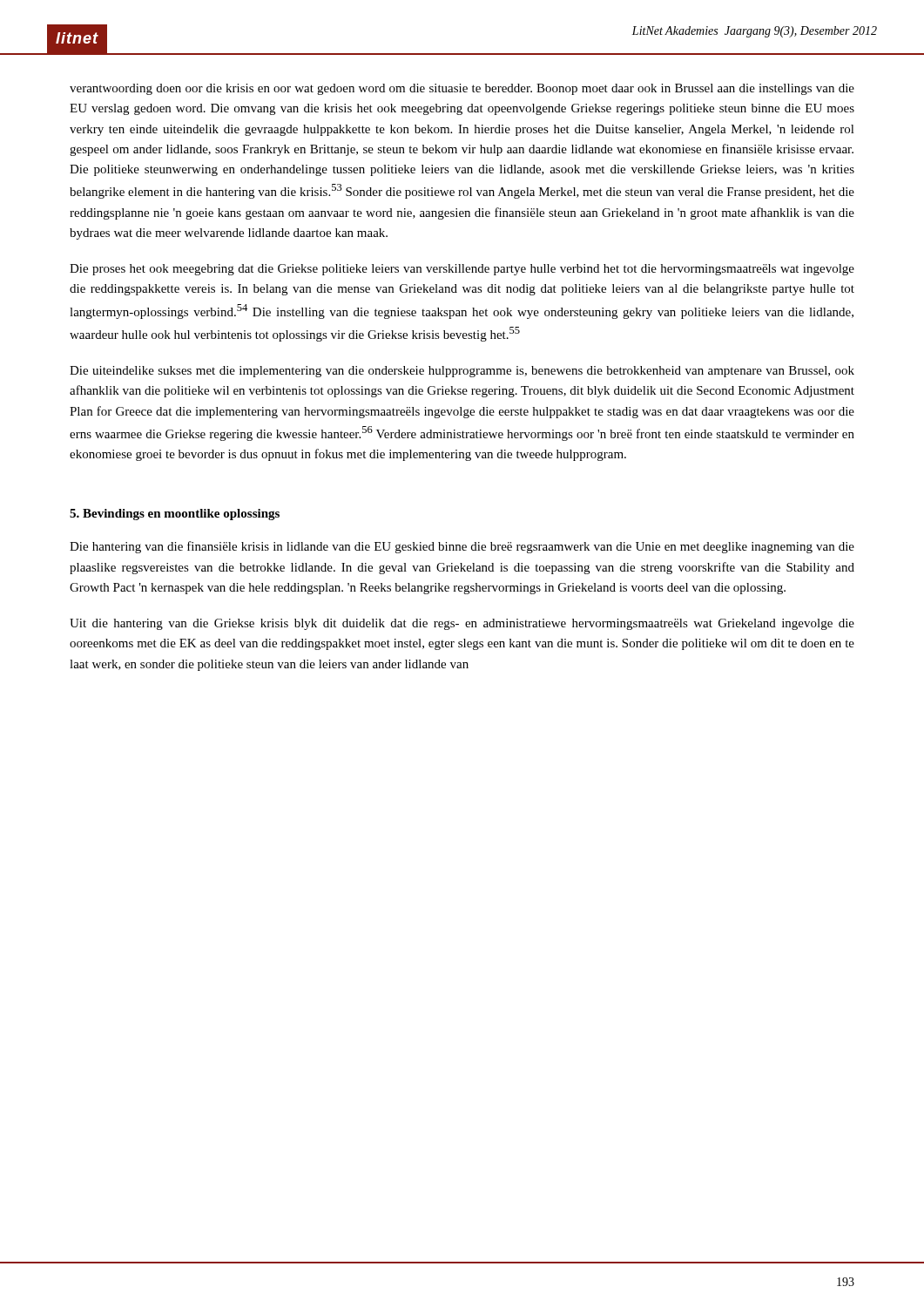This screenshot has width=924, height=1307.
Task: Click on the text starting "Uit die hantering van die"
Action: (462, 643)
